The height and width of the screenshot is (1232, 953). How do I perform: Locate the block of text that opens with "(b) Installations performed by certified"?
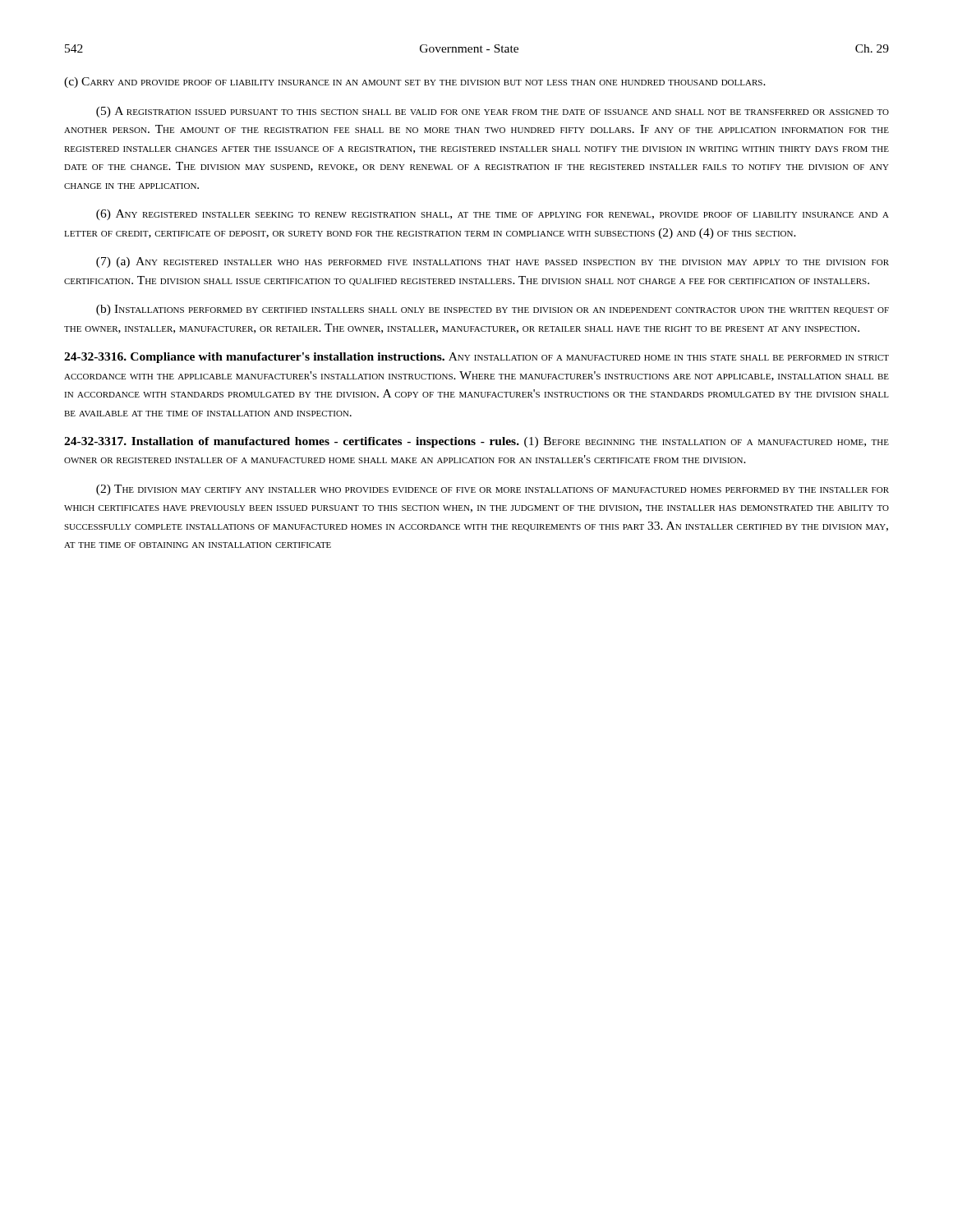coord(476,318)
